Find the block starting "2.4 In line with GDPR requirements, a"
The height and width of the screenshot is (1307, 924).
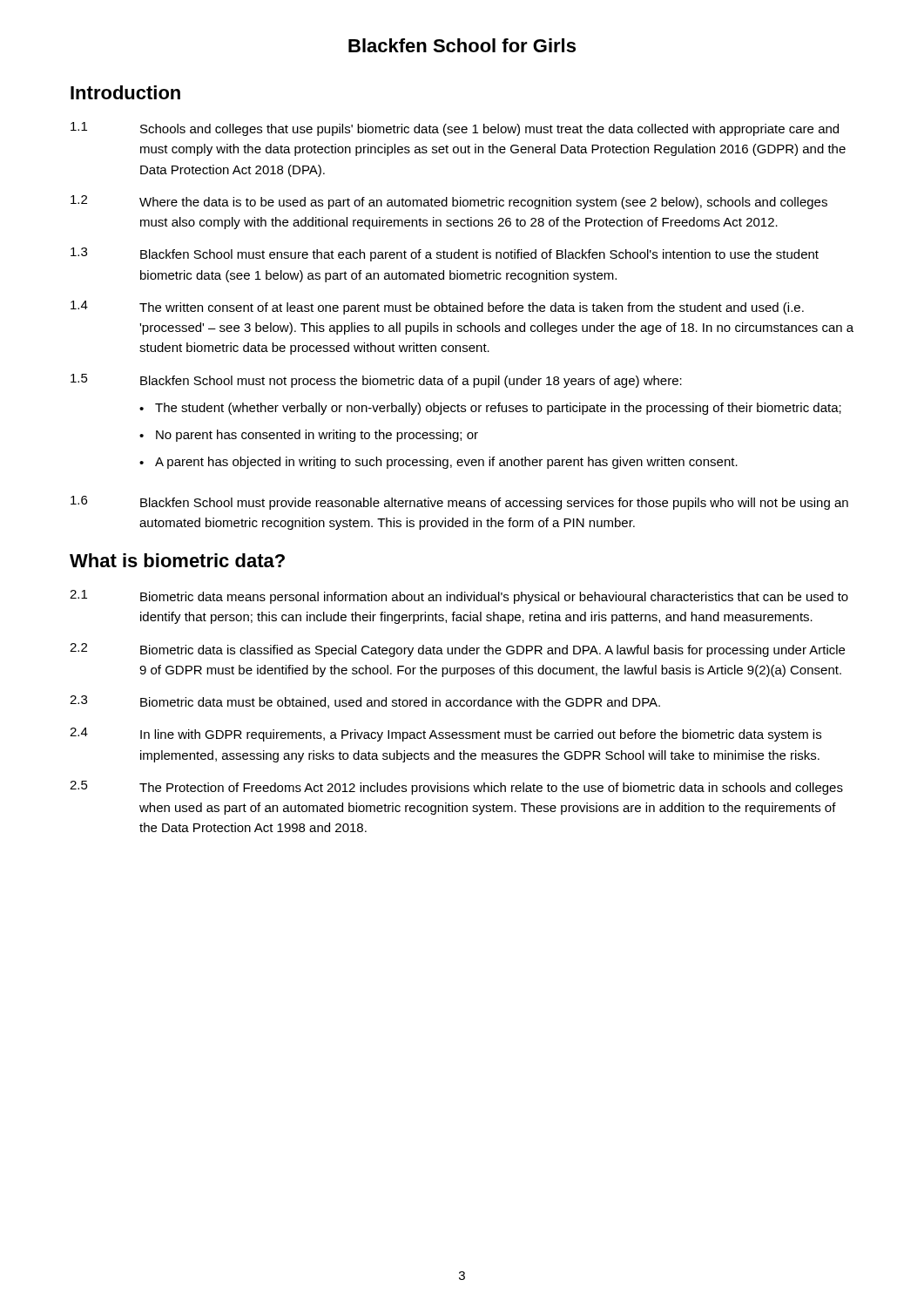click(462, 745)
